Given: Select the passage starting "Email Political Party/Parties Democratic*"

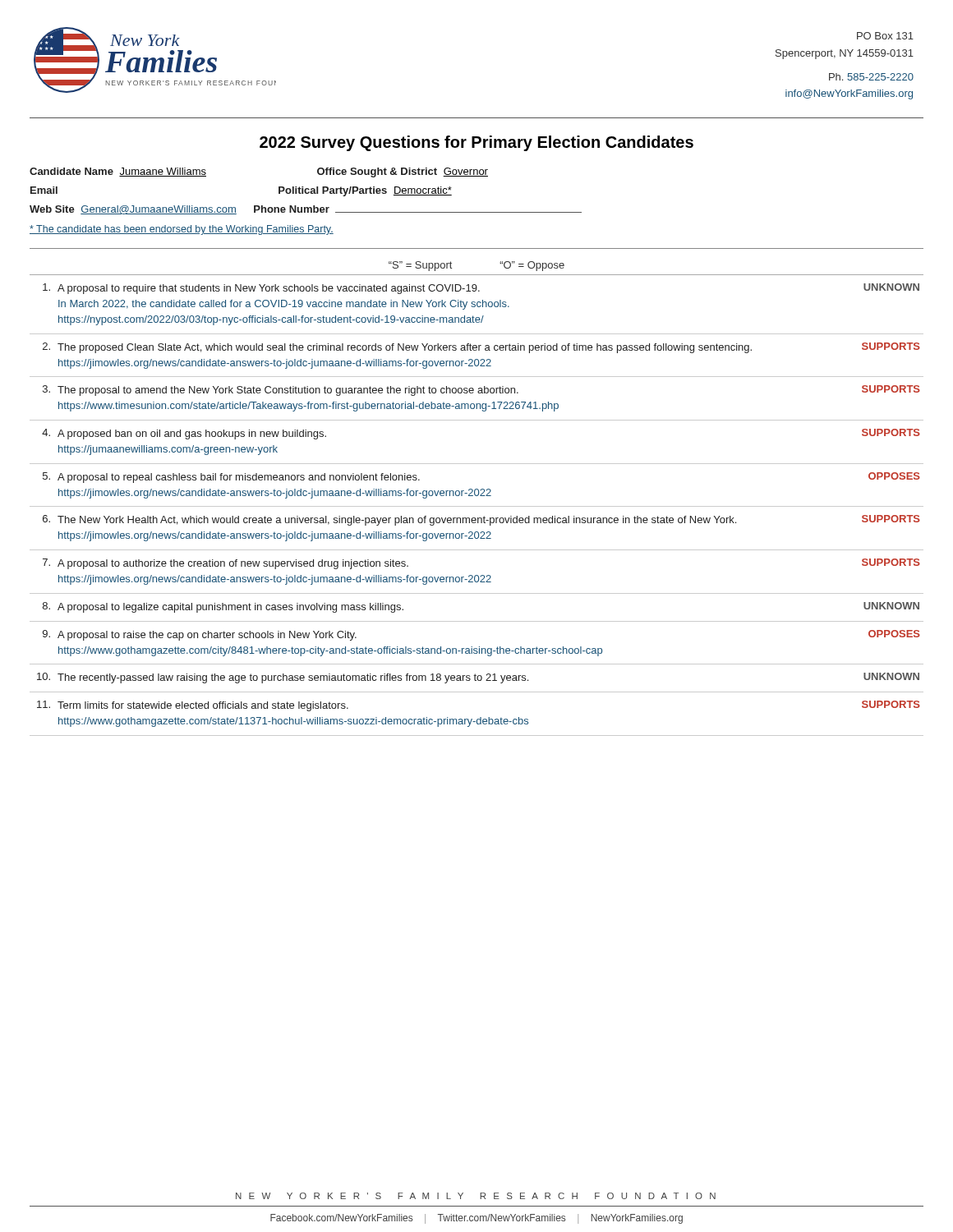Looking at the screenshot, I should click(285, 190).
